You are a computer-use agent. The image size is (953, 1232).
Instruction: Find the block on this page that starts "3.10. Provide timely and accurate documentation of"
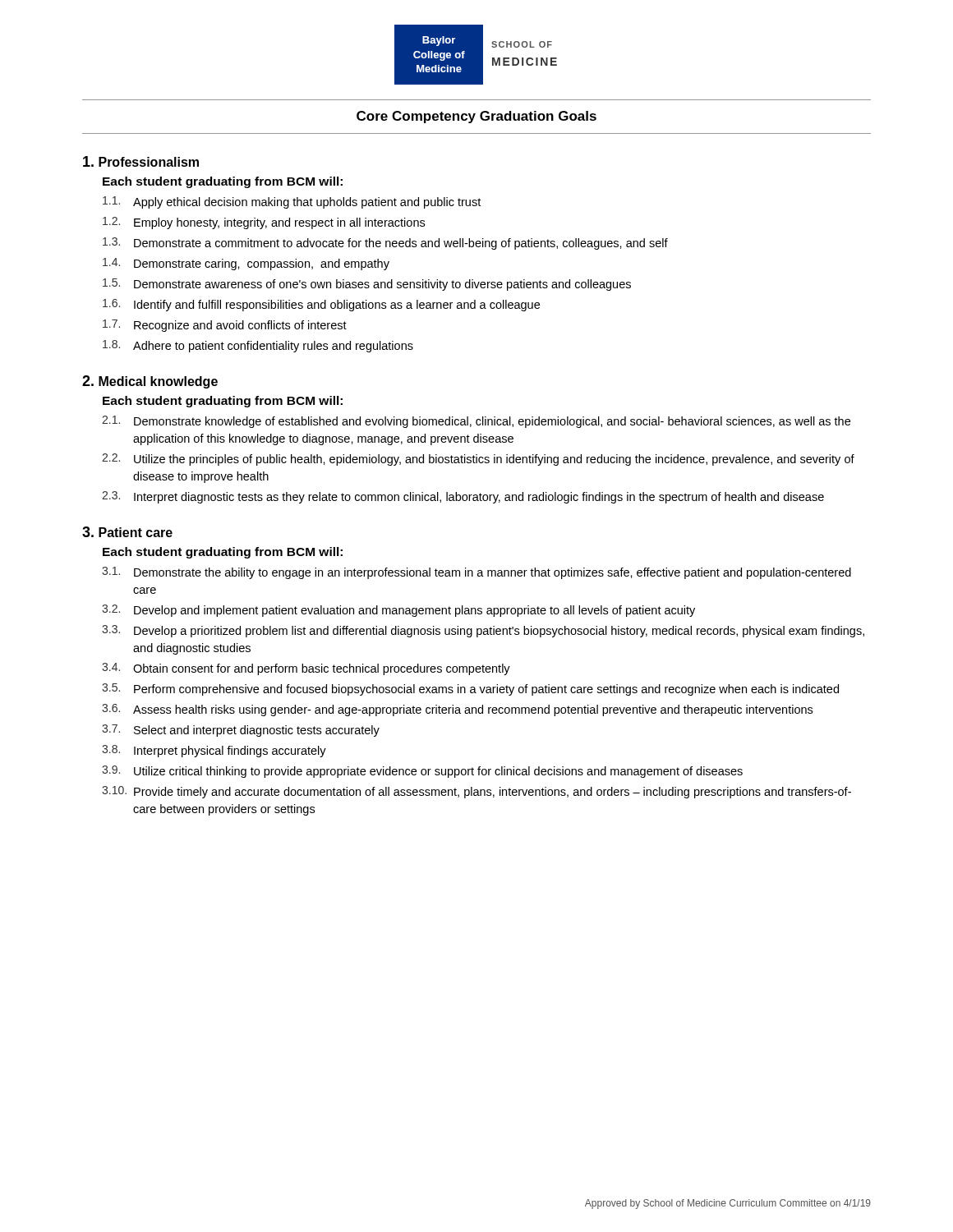tap(486, 801)
